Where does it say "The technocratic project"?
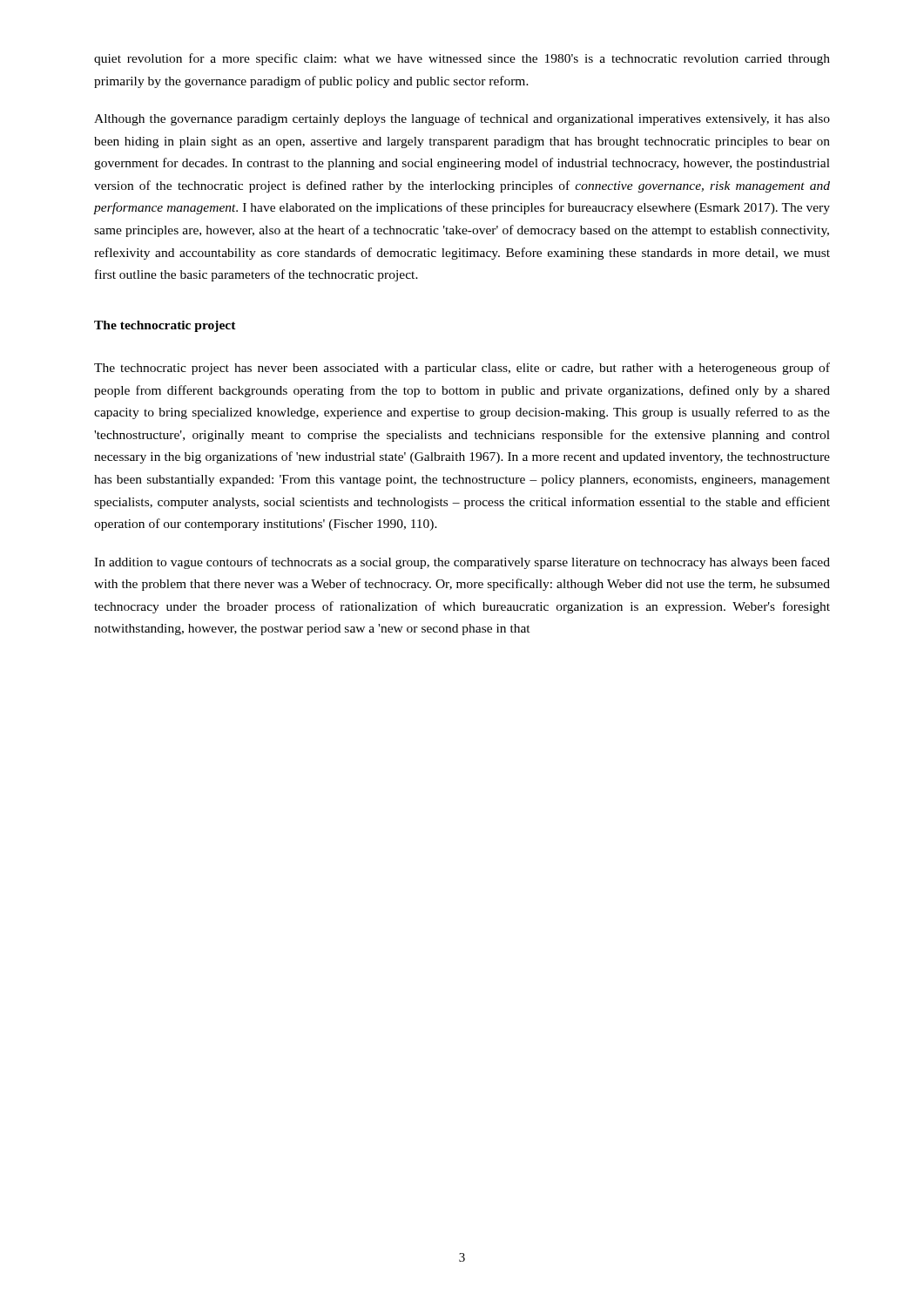The image size is (924, 1307). pos(165,324)
